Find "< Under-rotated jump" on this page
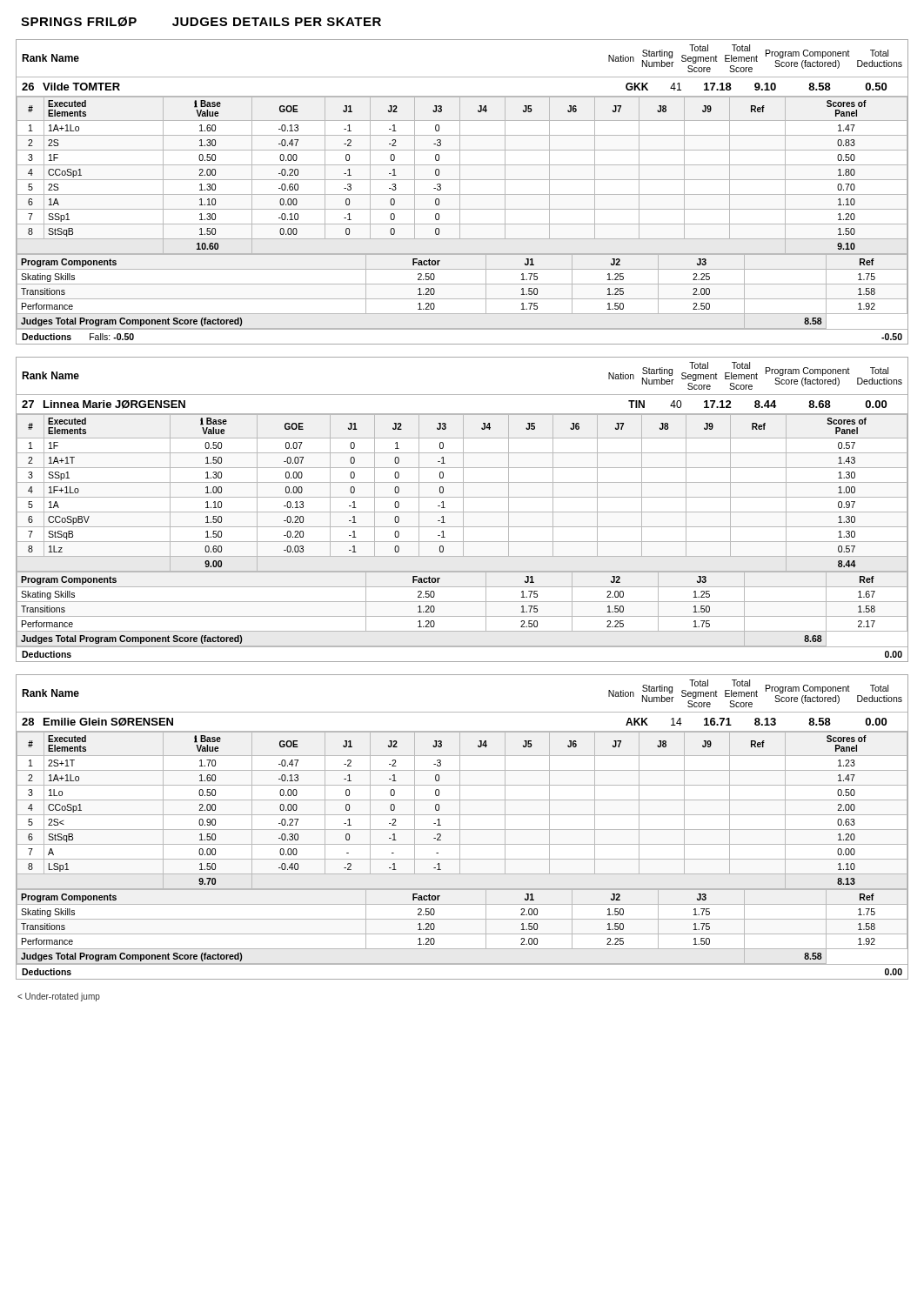924x1305 pixels. (x=59, y=997)
